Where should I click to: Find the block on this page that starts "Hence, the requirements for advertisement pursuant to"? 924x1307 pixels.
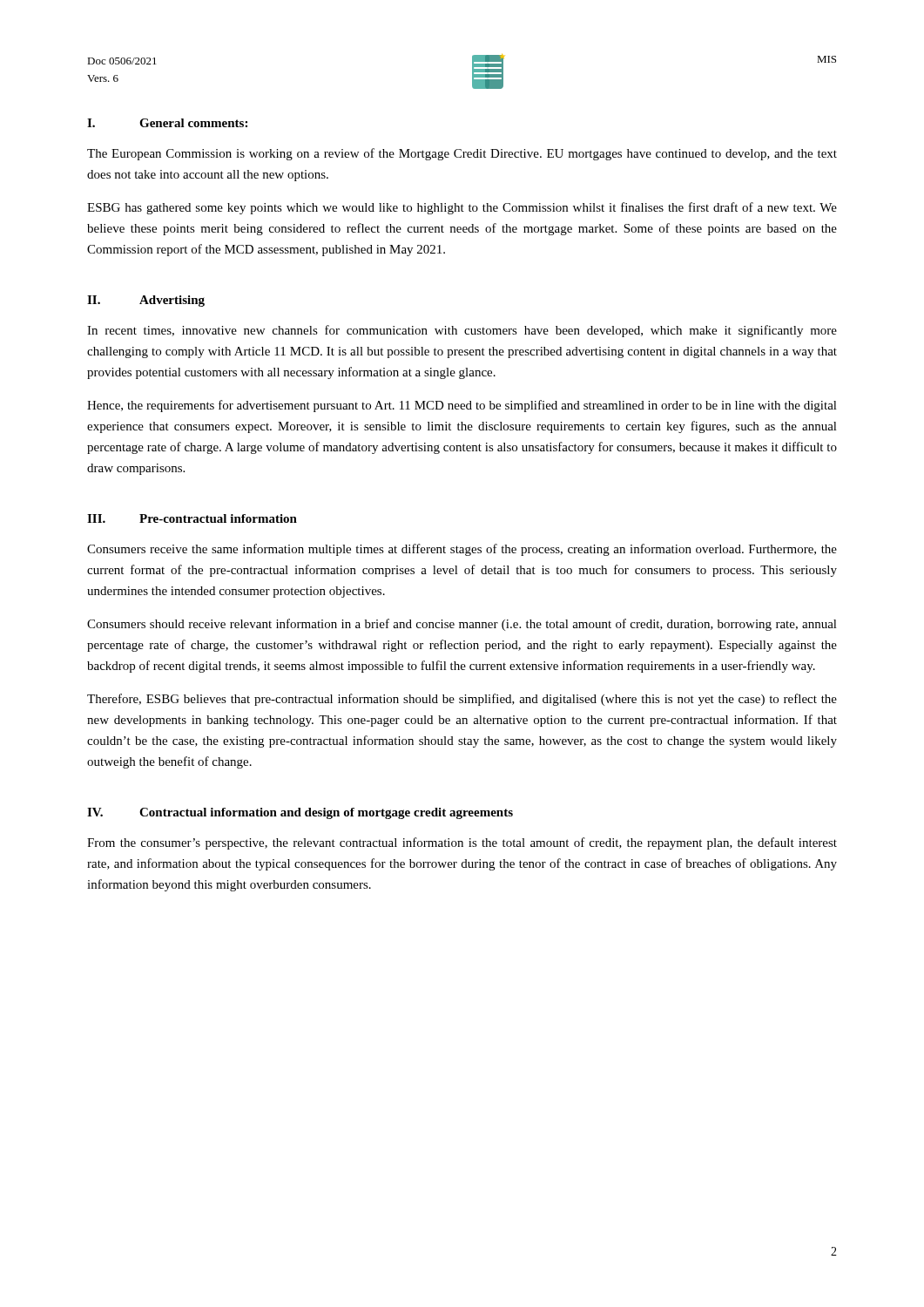pyautogui.click(x=462, y=437)
